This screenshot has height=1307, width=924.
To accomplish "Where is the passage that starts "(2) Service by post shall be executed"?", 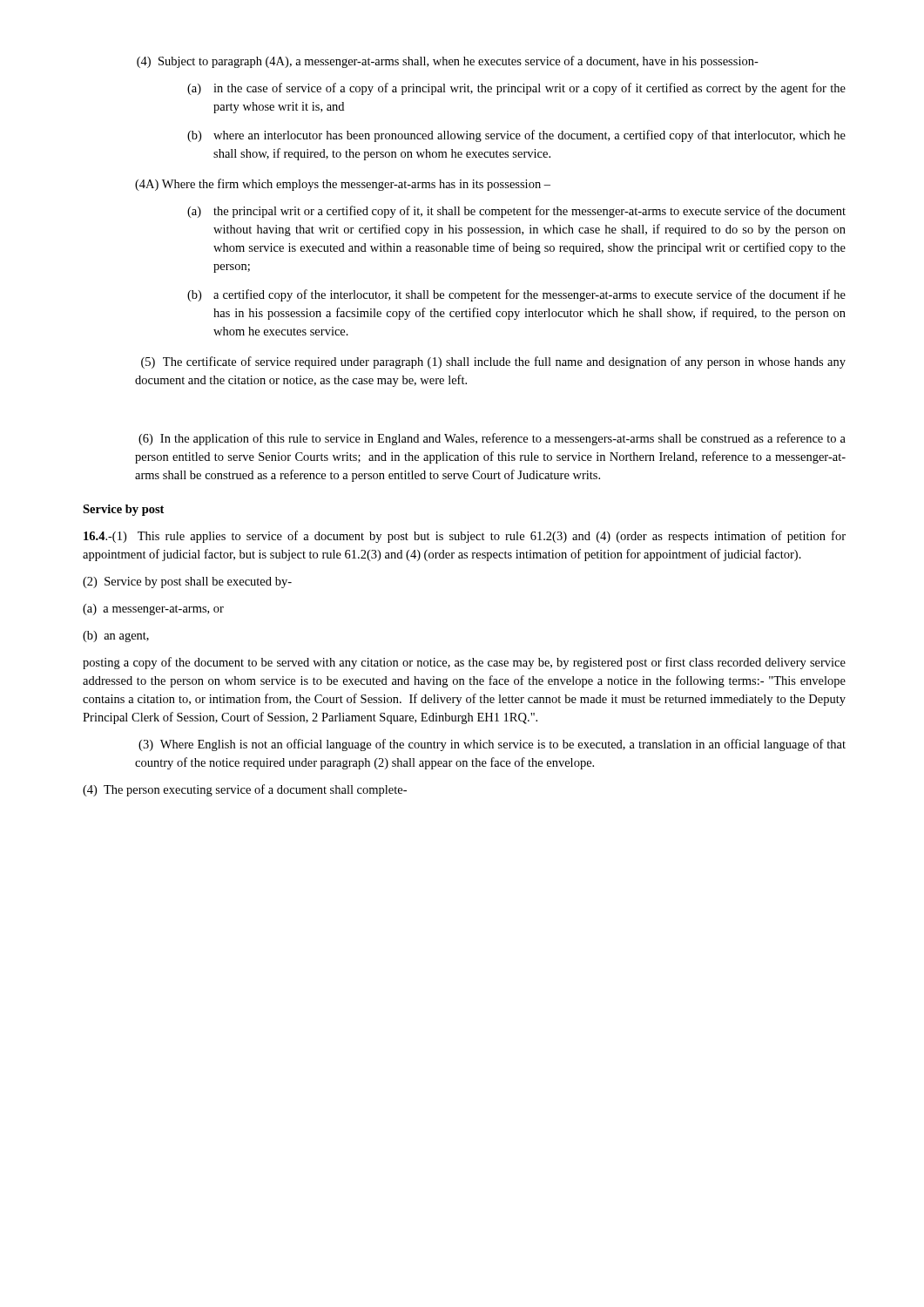I will (x=187, y=582).
